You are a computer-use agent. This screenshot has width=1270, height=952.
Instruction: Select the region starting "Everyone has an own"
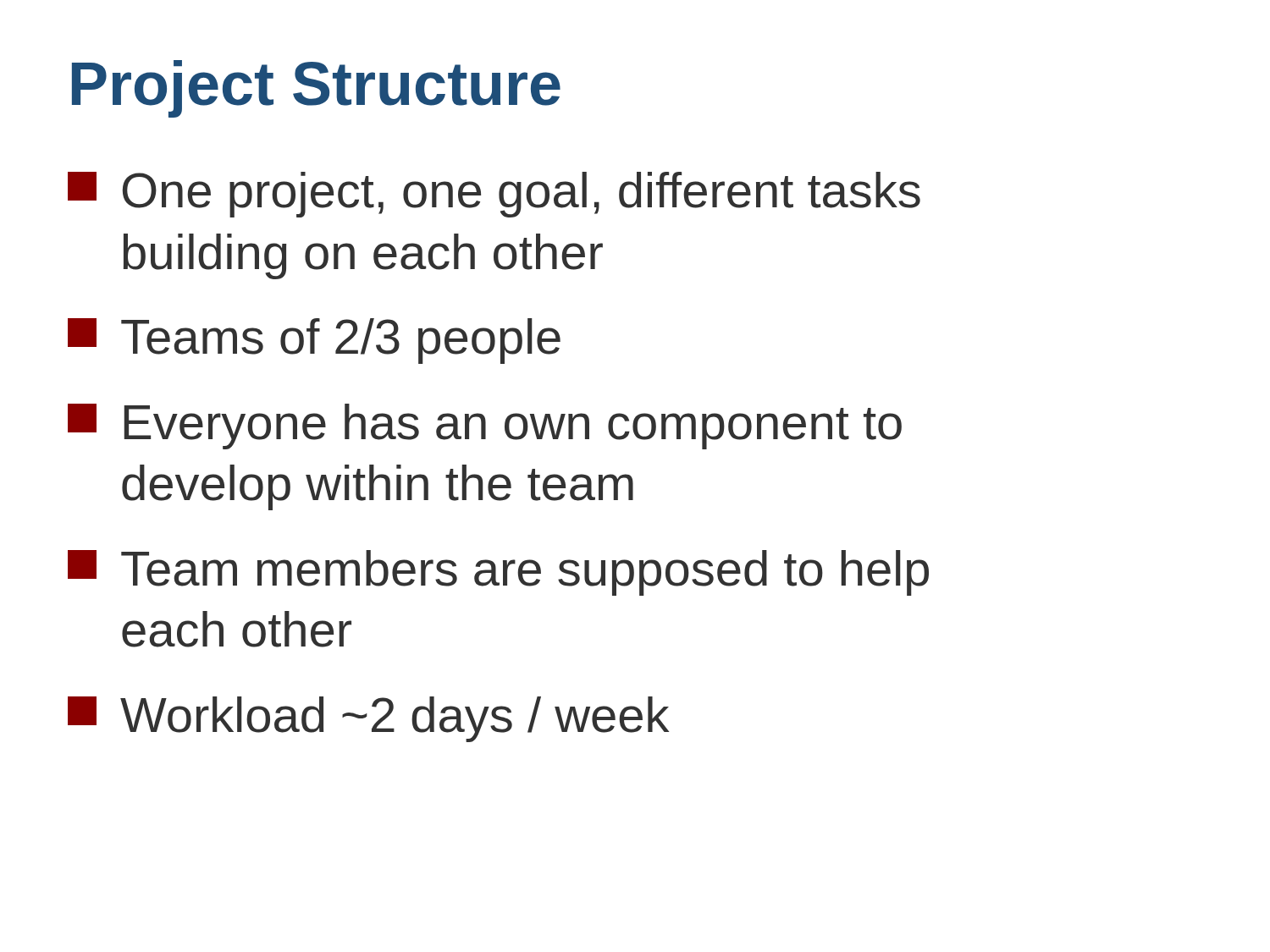tap(486, 453)
